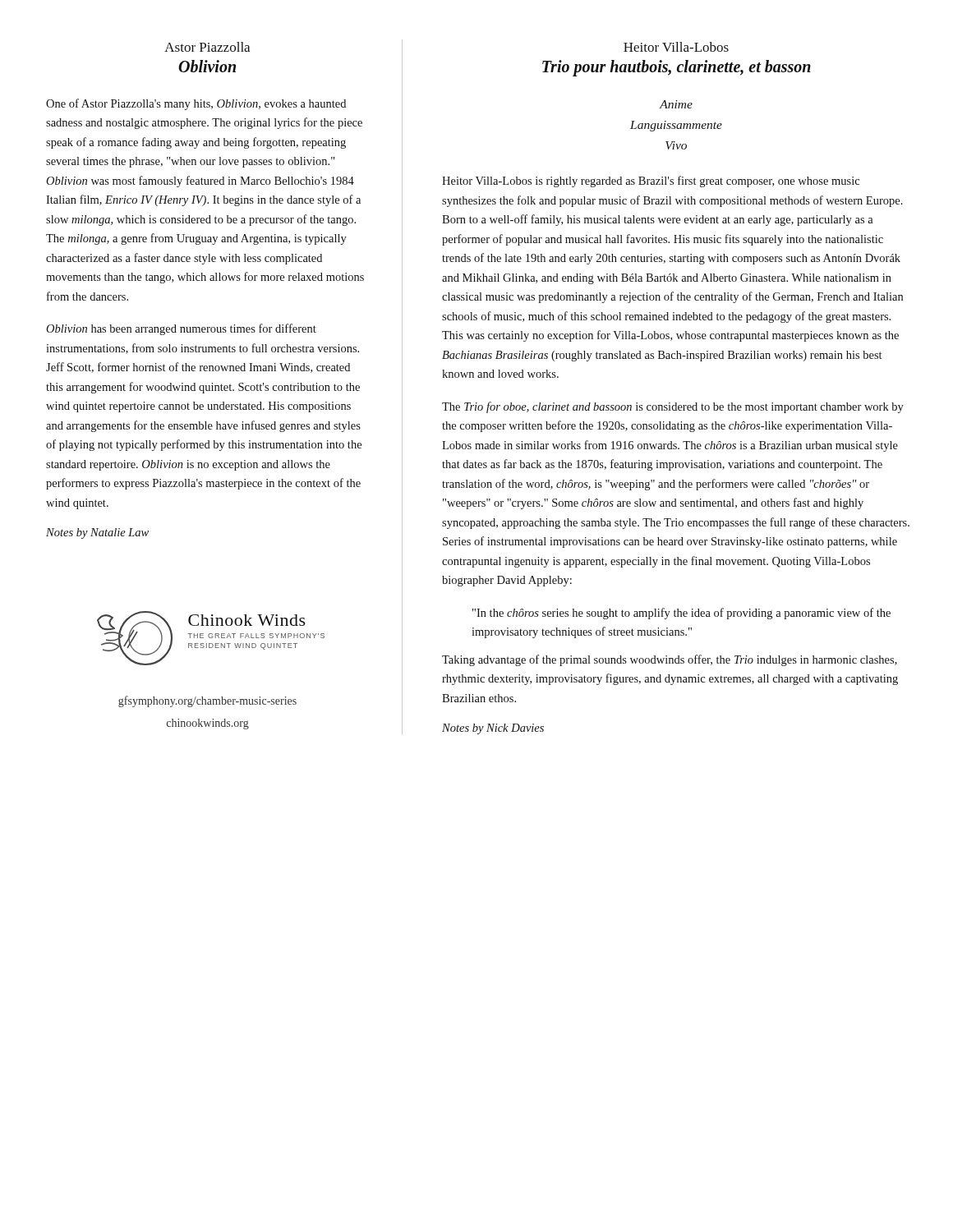This screenshot has height=1232, width=953.
Task: Click on the text block that reads "One of Astor"
Action: (x=205, y=200)
